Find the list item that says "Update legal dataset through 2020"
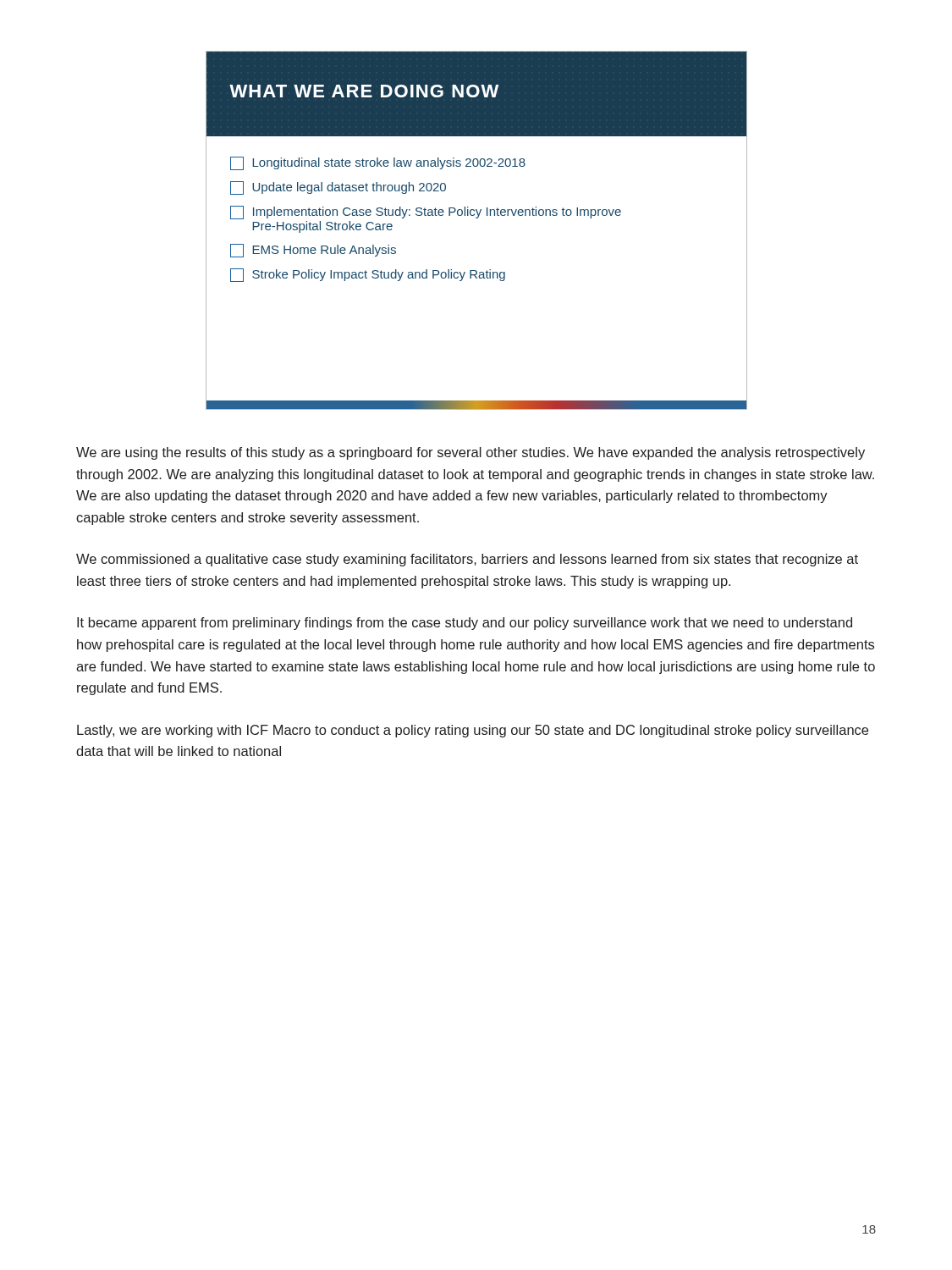Viewport: 952px width, 1270px height. coord(338,187)
